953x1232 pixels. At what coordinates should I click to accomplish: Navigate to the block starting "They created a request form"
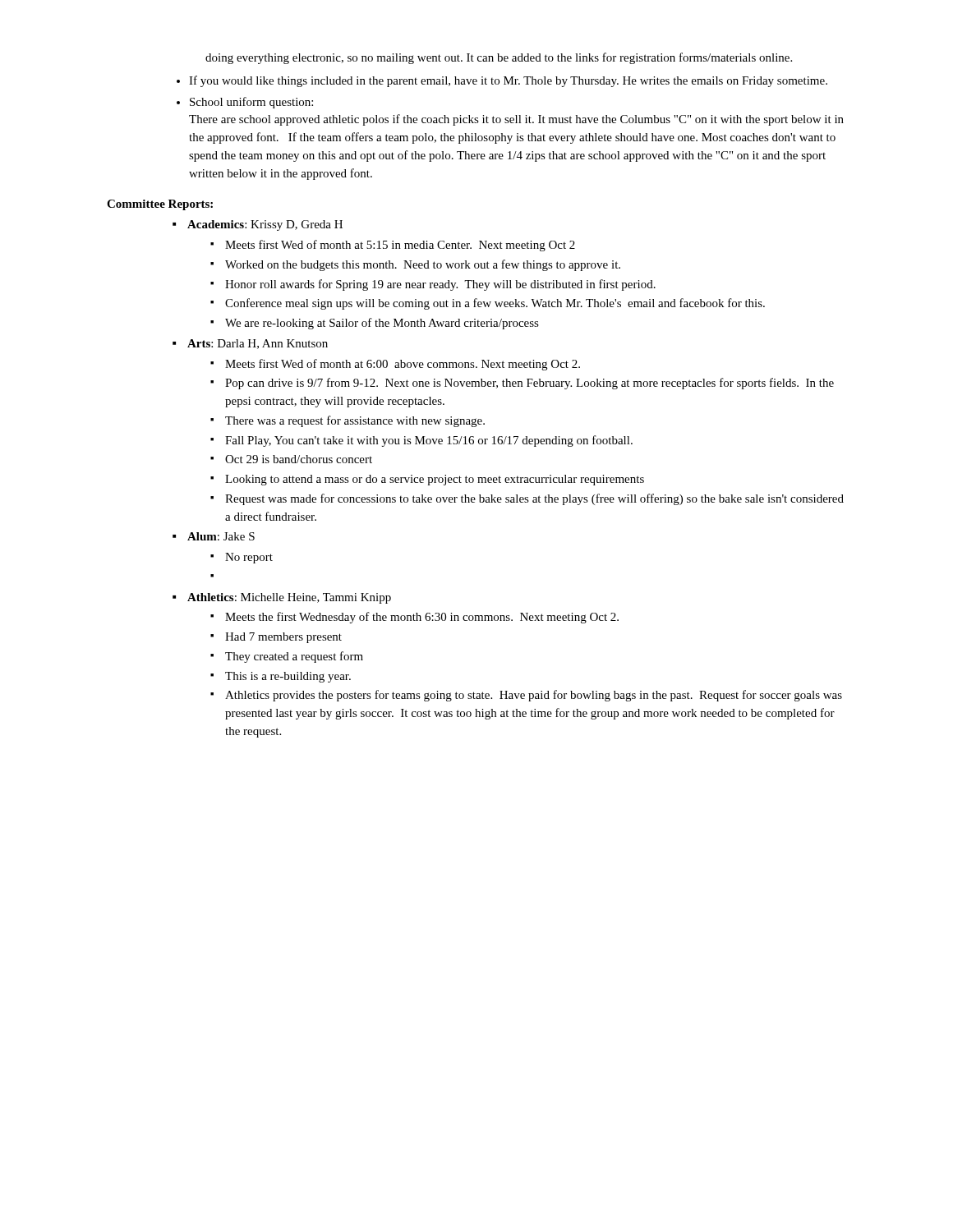pos(294,656)
